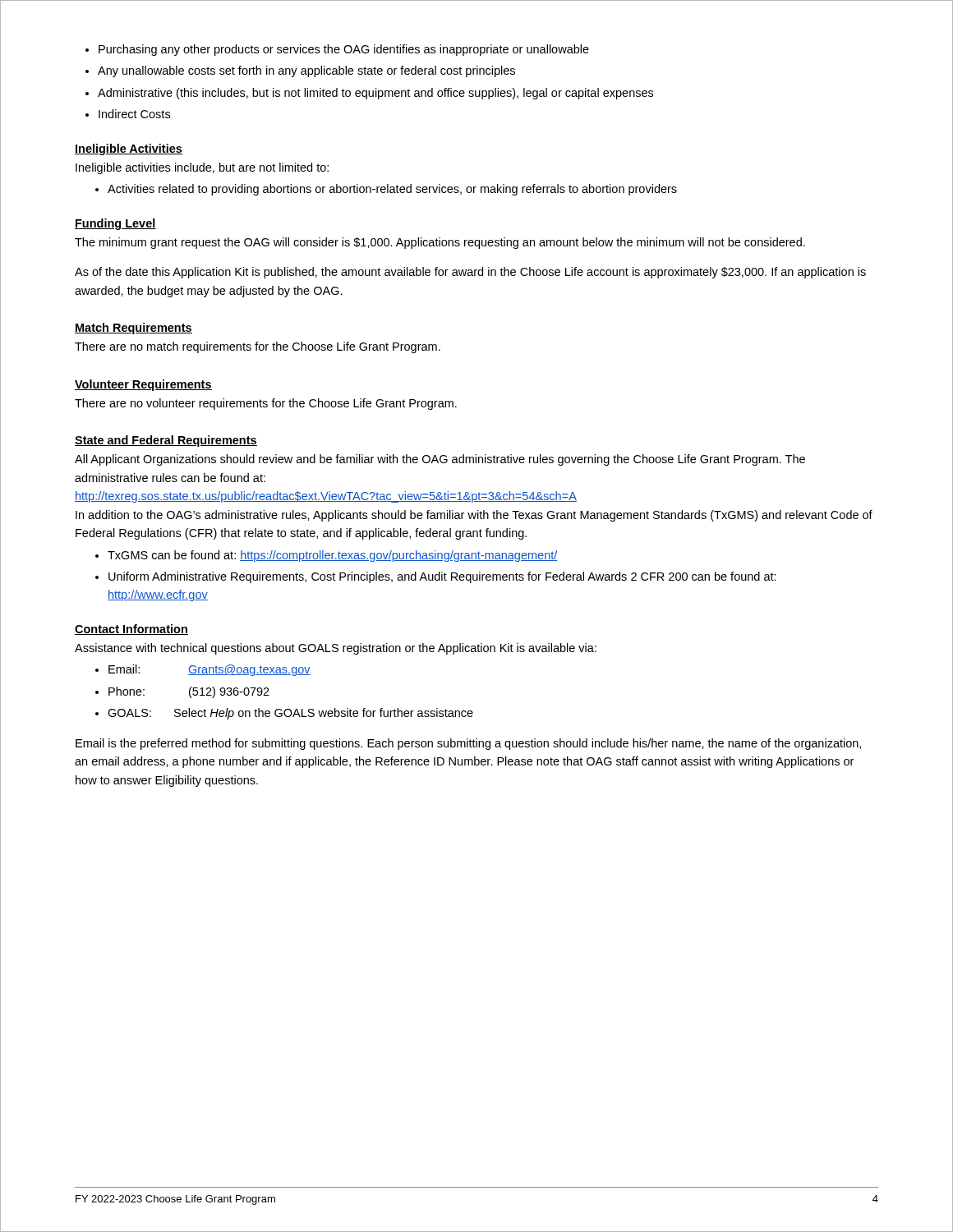Select the text block that reads "Assistance with technical"
Viewport: 953px width, 1232px height.
click(336, 648)
